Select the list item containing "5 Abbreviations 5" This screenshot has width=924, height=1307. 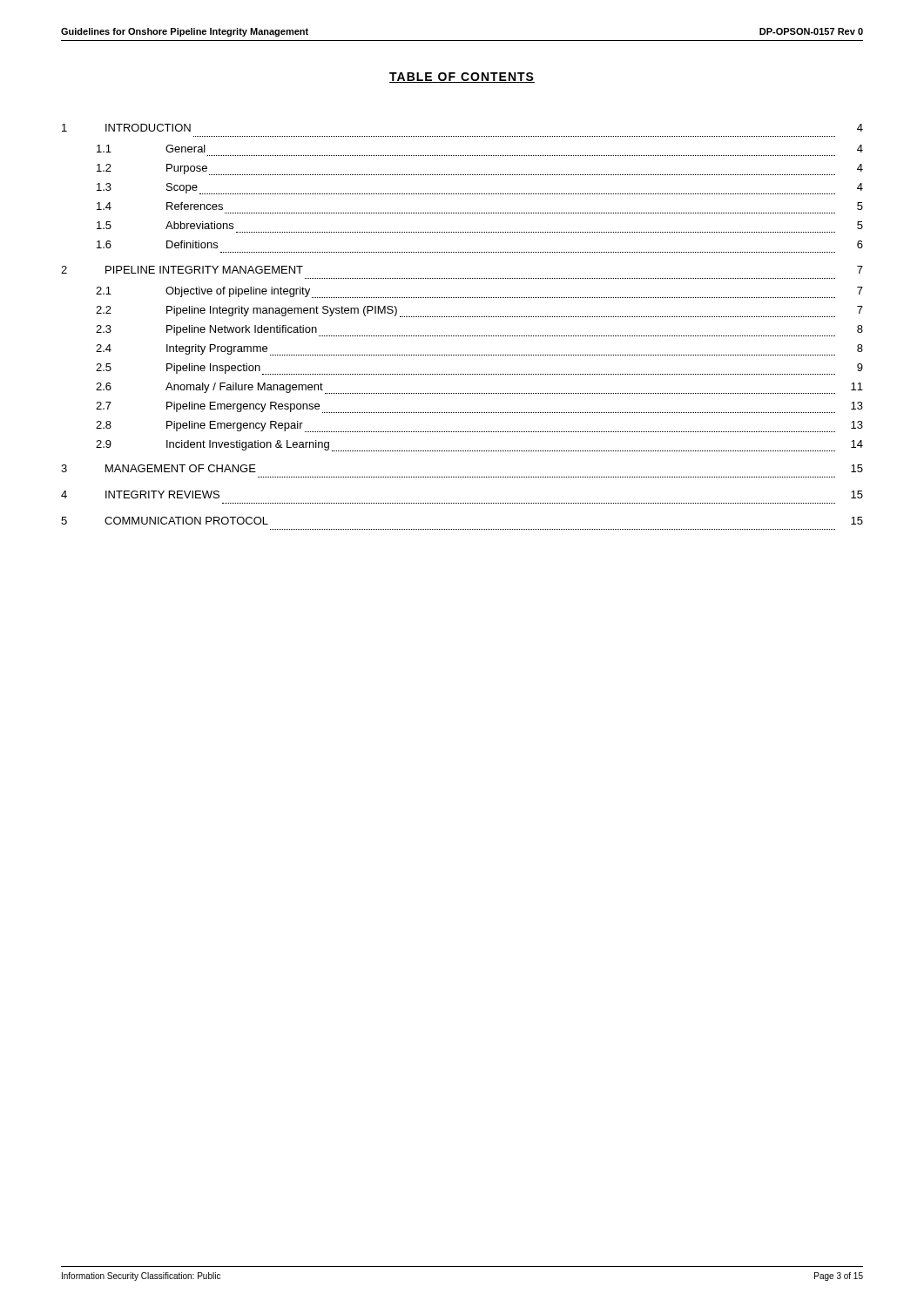pos(462,226)
